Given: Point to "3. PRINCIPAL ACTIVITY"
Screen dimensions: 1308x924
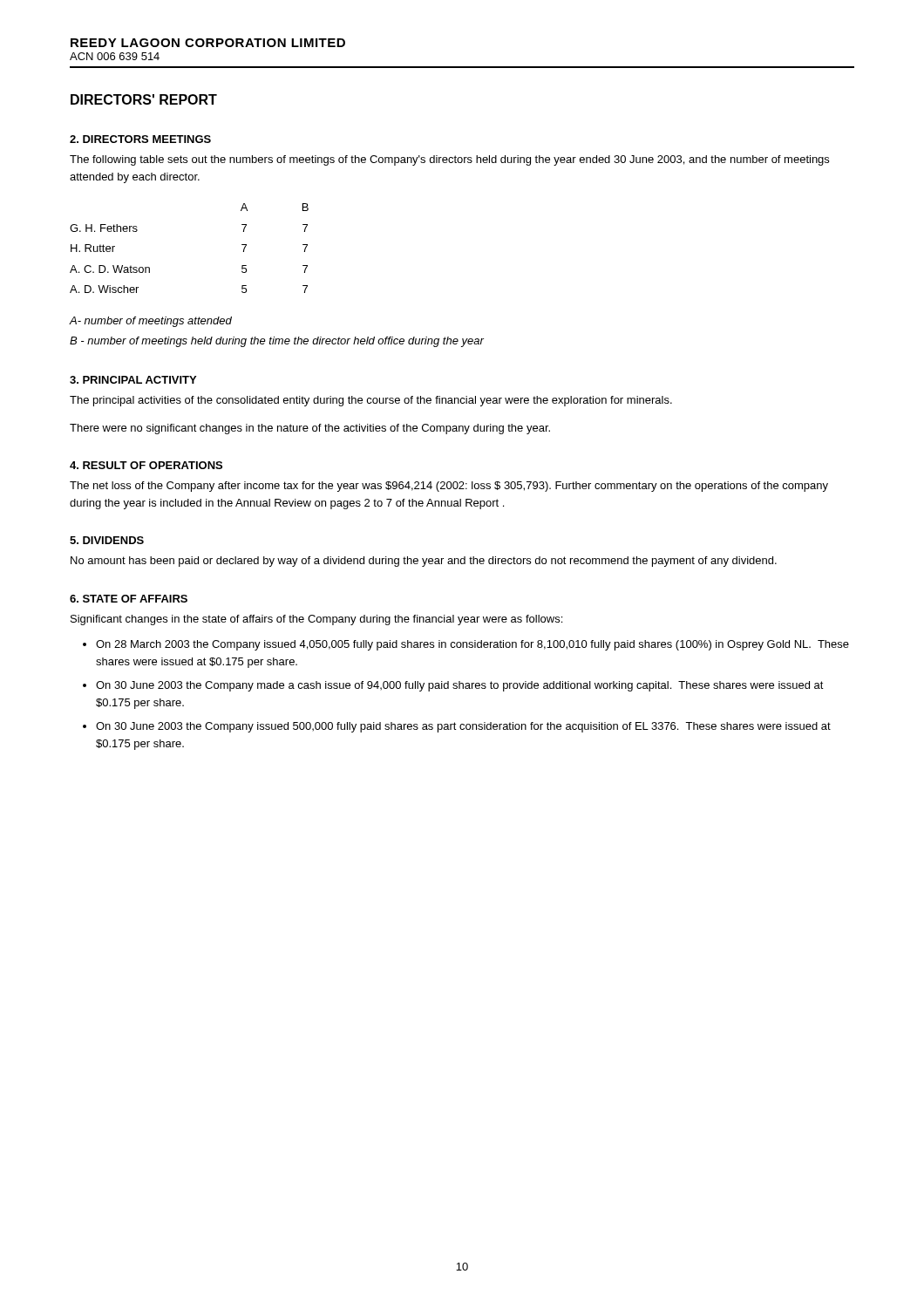Looking at the screenshot, I should 133,380.
